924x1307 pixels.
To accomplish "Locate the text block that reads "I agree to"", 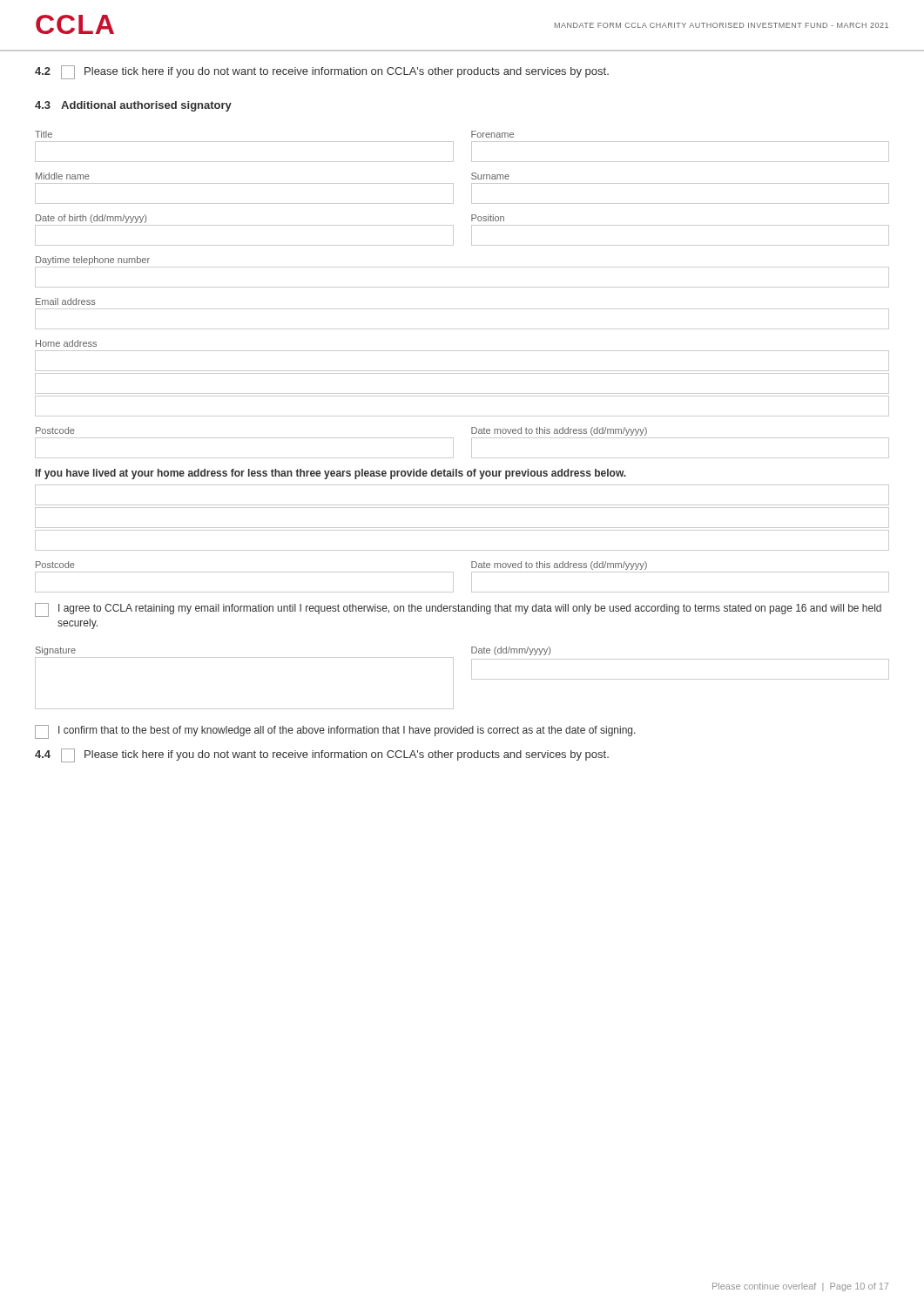I will pyautogui.click(x=462, y=616).
